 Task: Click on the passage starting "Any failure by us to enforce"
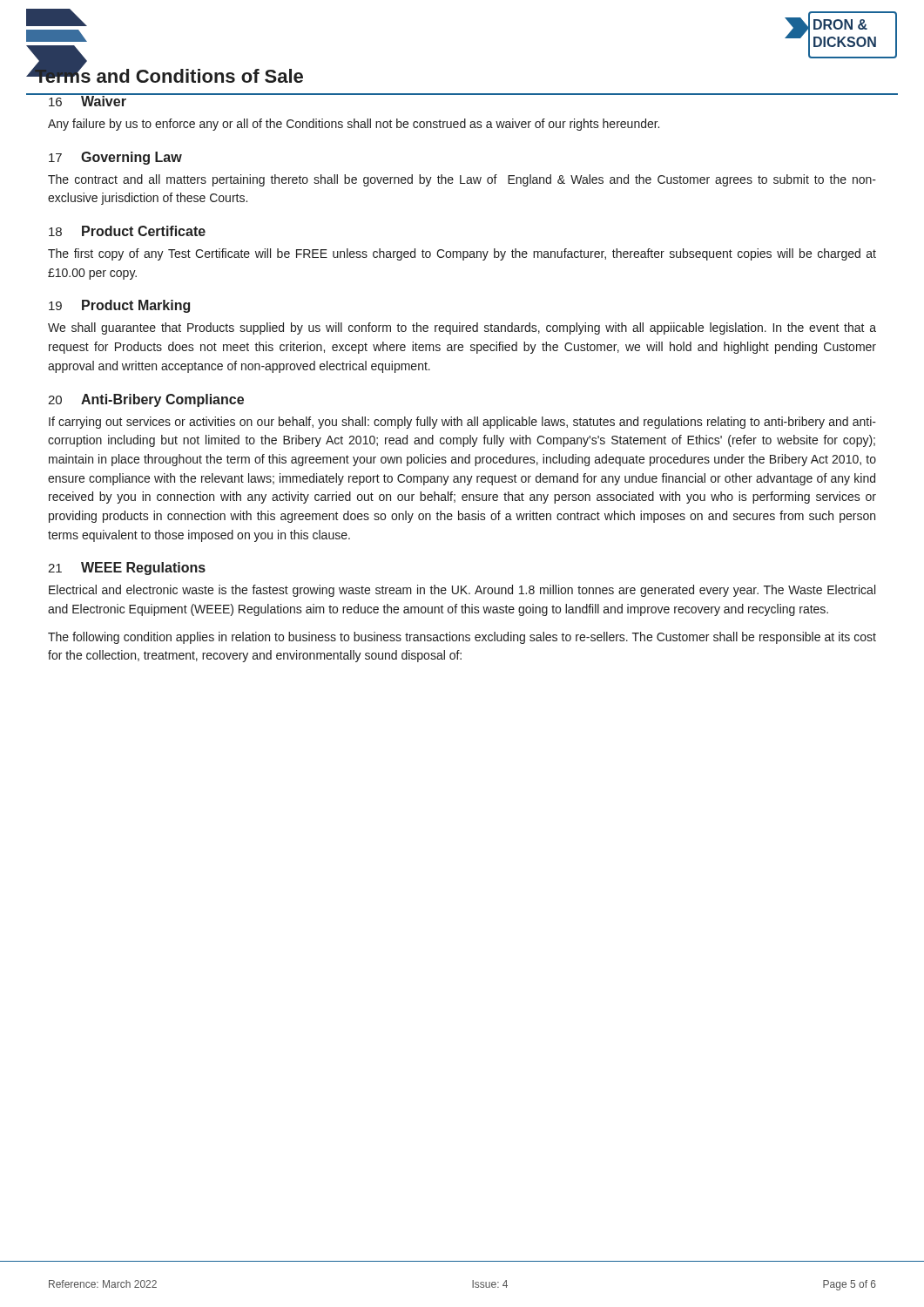pos(354,124)
